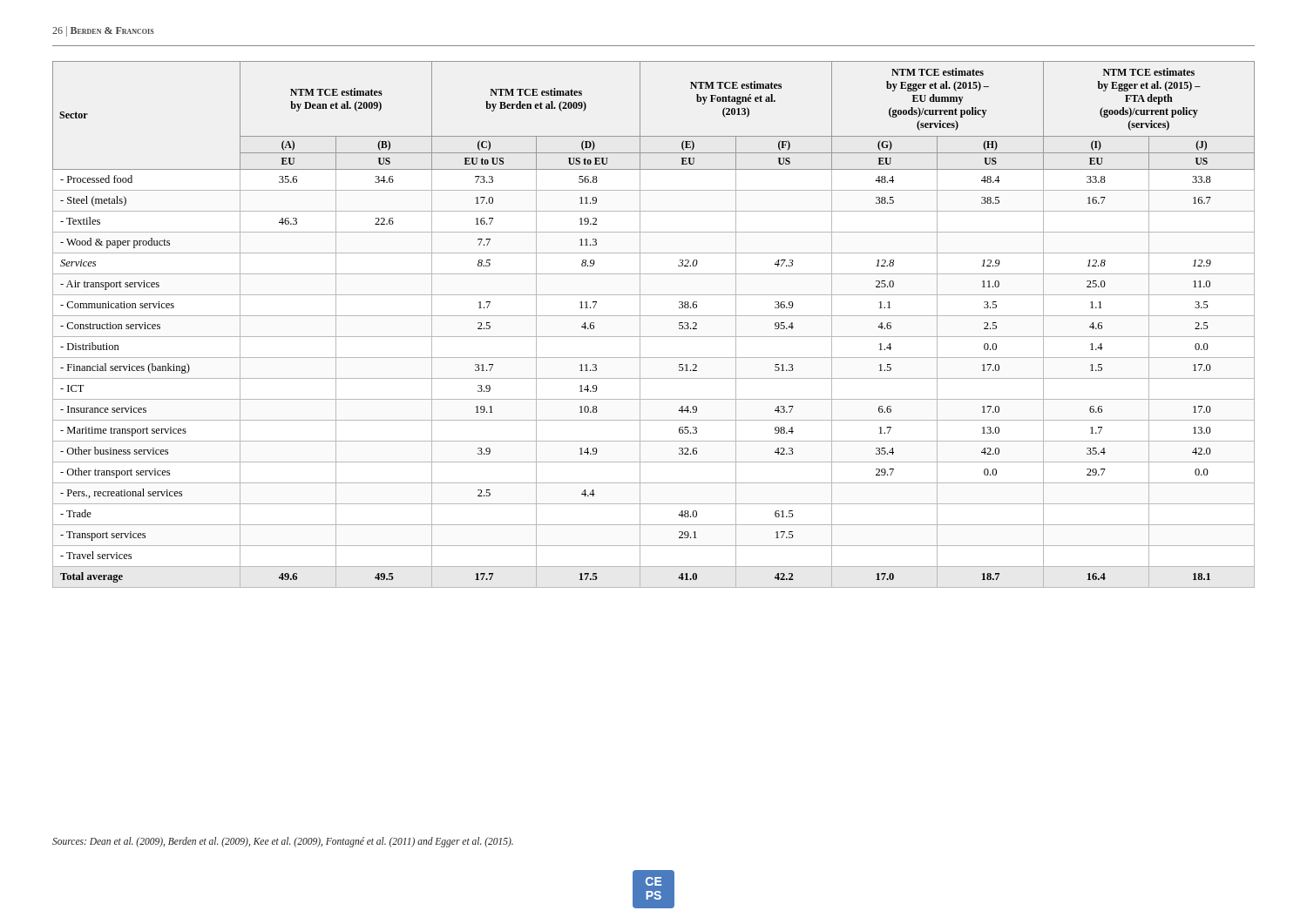Click on the footnote containing "Sources: Dean et al. (2009), Berden"
The image size is (1307, 924).
click(283, 841)
